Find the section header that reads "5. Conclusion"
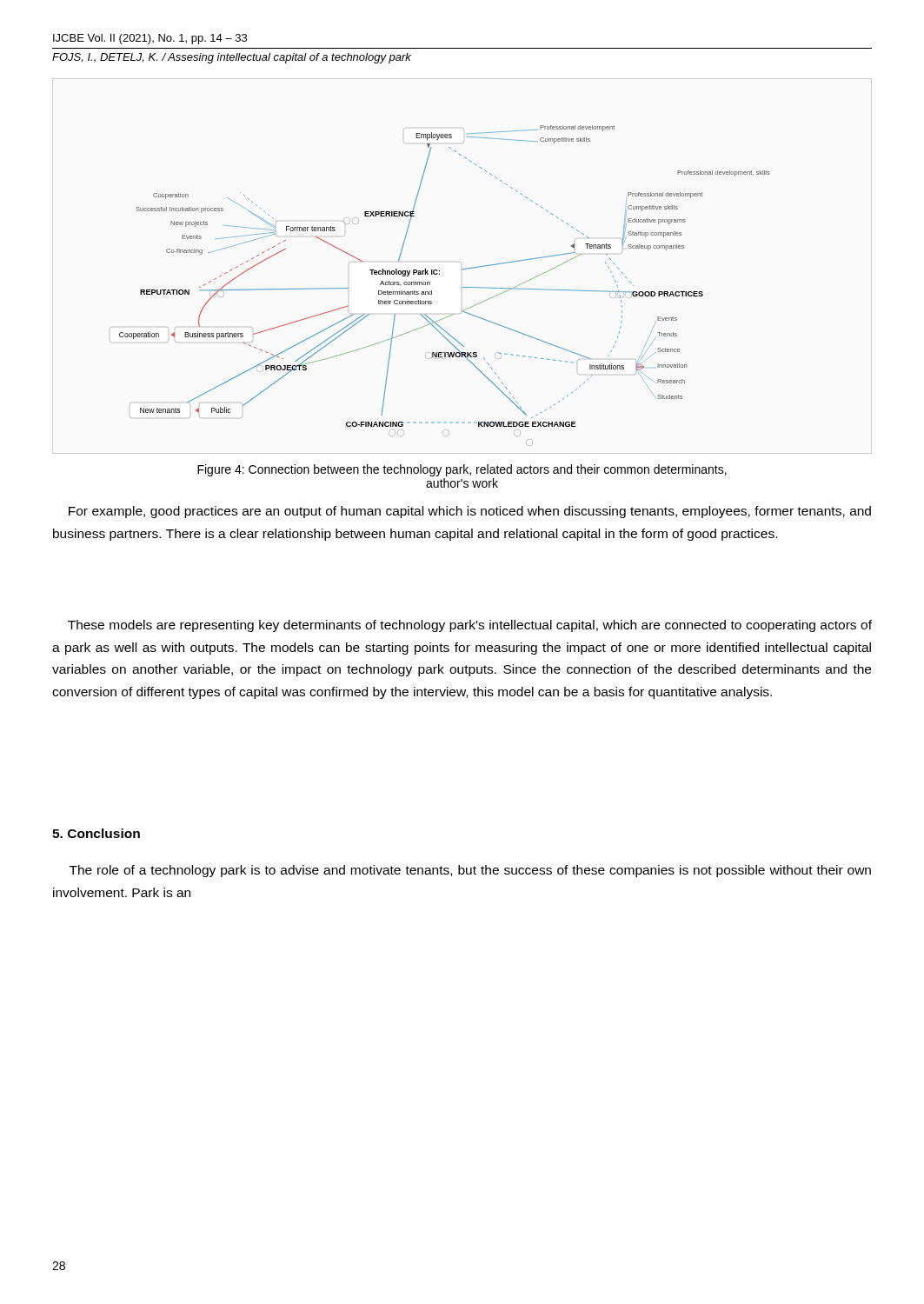This screenshot has width=924, height=1304. click(x=96, y=833)
